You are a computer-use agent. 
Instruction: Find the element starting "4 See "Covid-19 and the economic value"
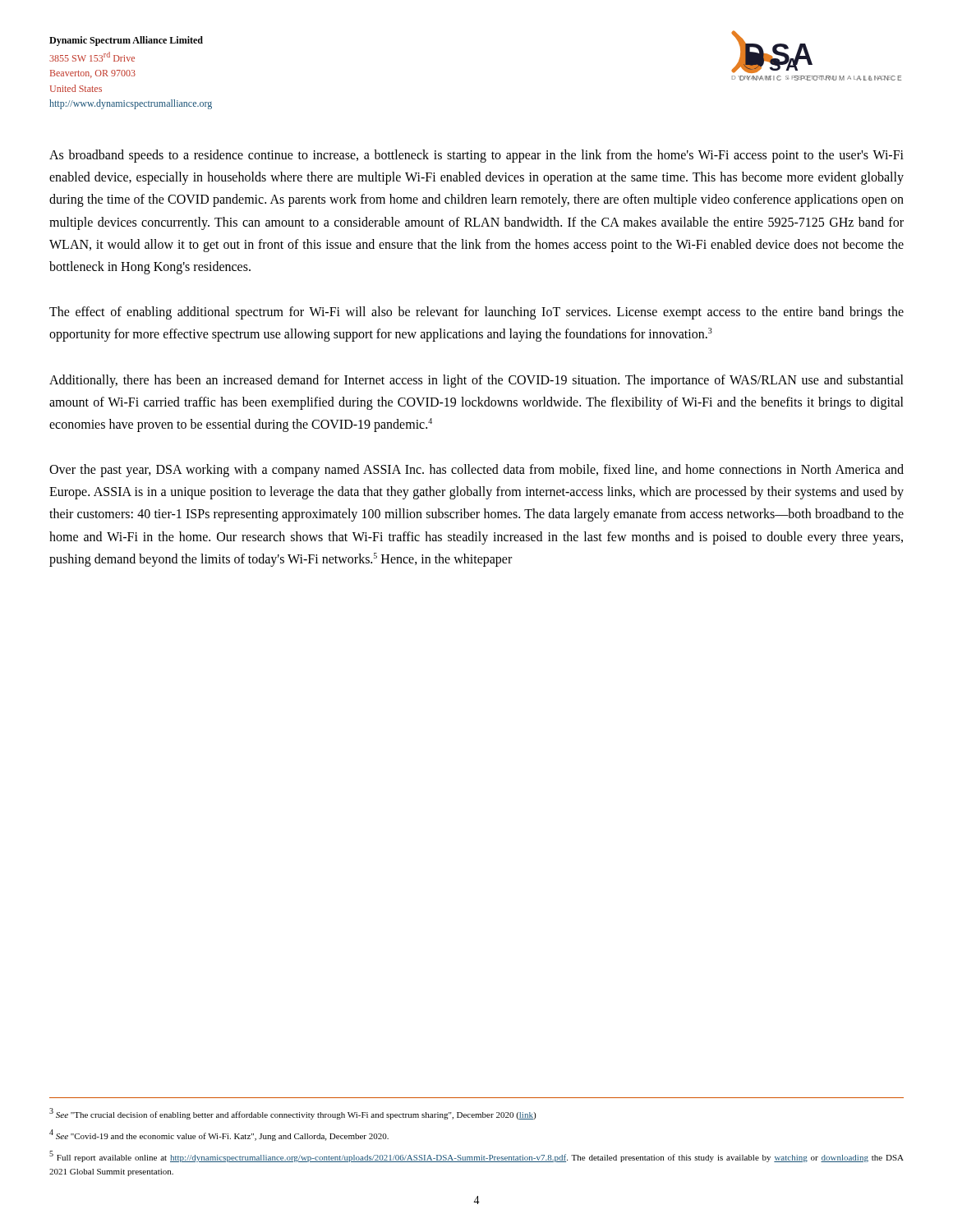(219, 1135)
